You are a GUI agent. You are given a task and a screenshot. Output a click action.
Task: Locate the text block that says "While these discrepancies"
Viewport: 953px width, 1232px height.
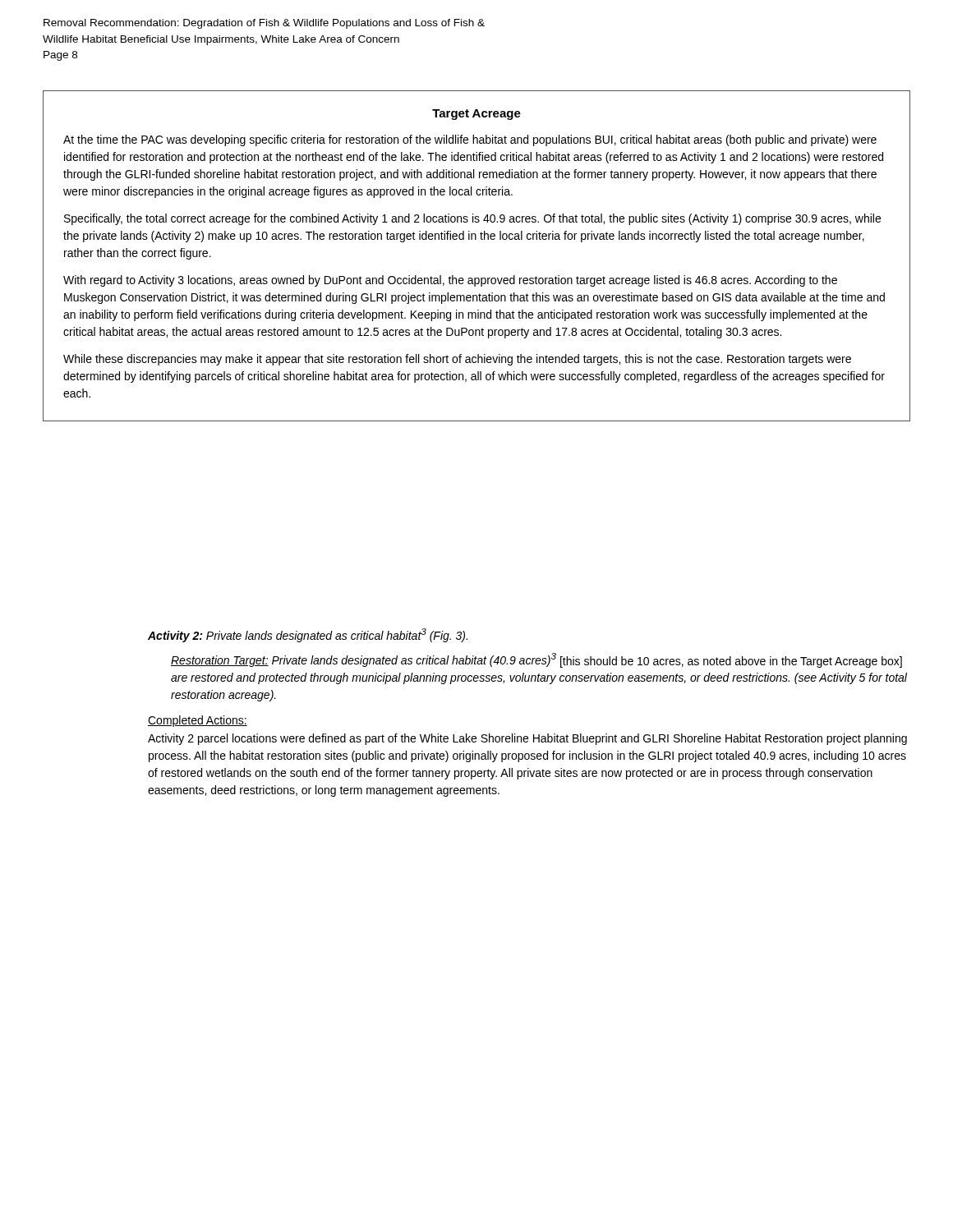[474, 376]
